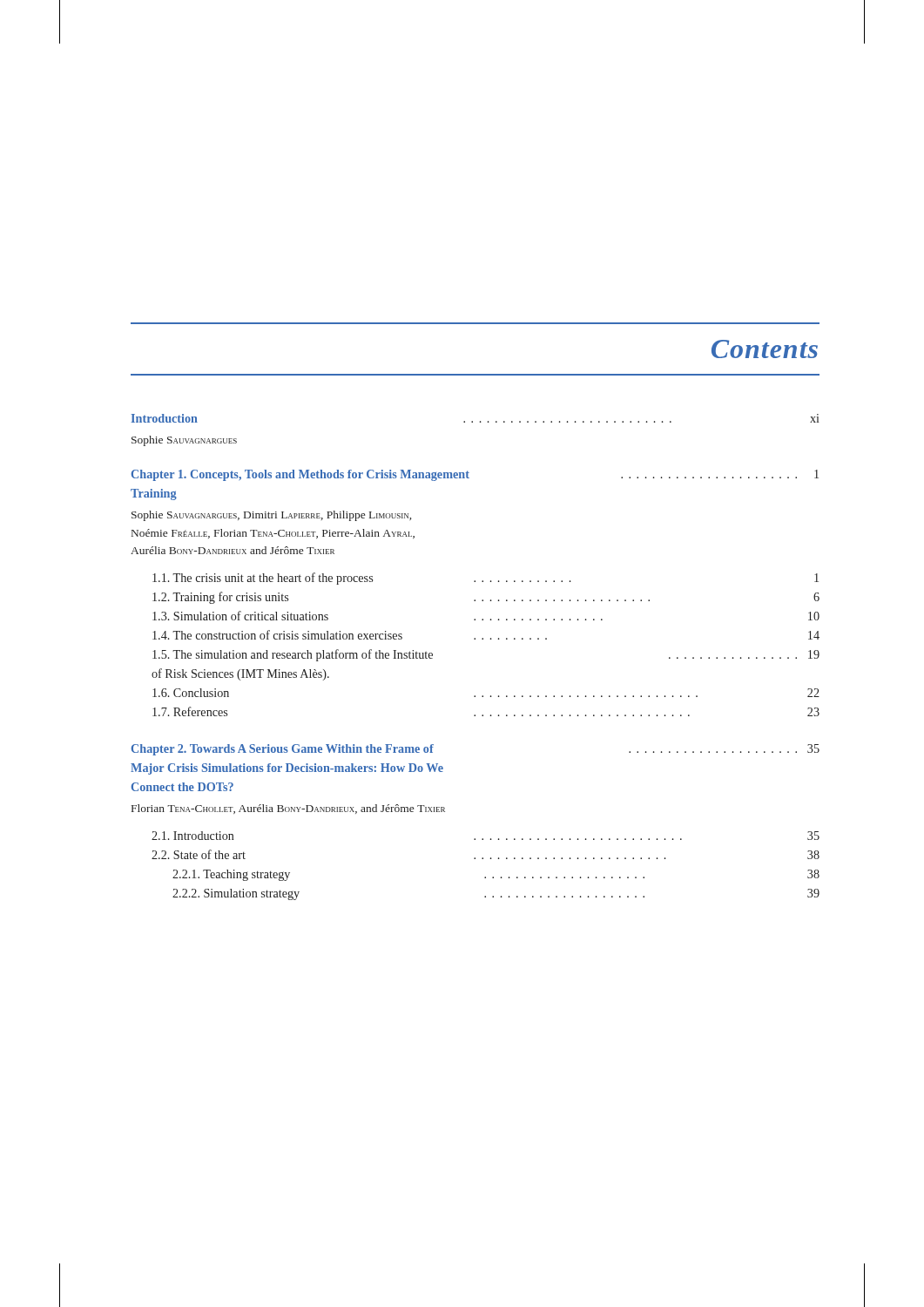The width and height of the screenshot is (924, 1307).
Task: Find the text block containing "Sophie Sauvagnargues, Dimitri Lapierre, Philippe"
Action: point(273,532)
